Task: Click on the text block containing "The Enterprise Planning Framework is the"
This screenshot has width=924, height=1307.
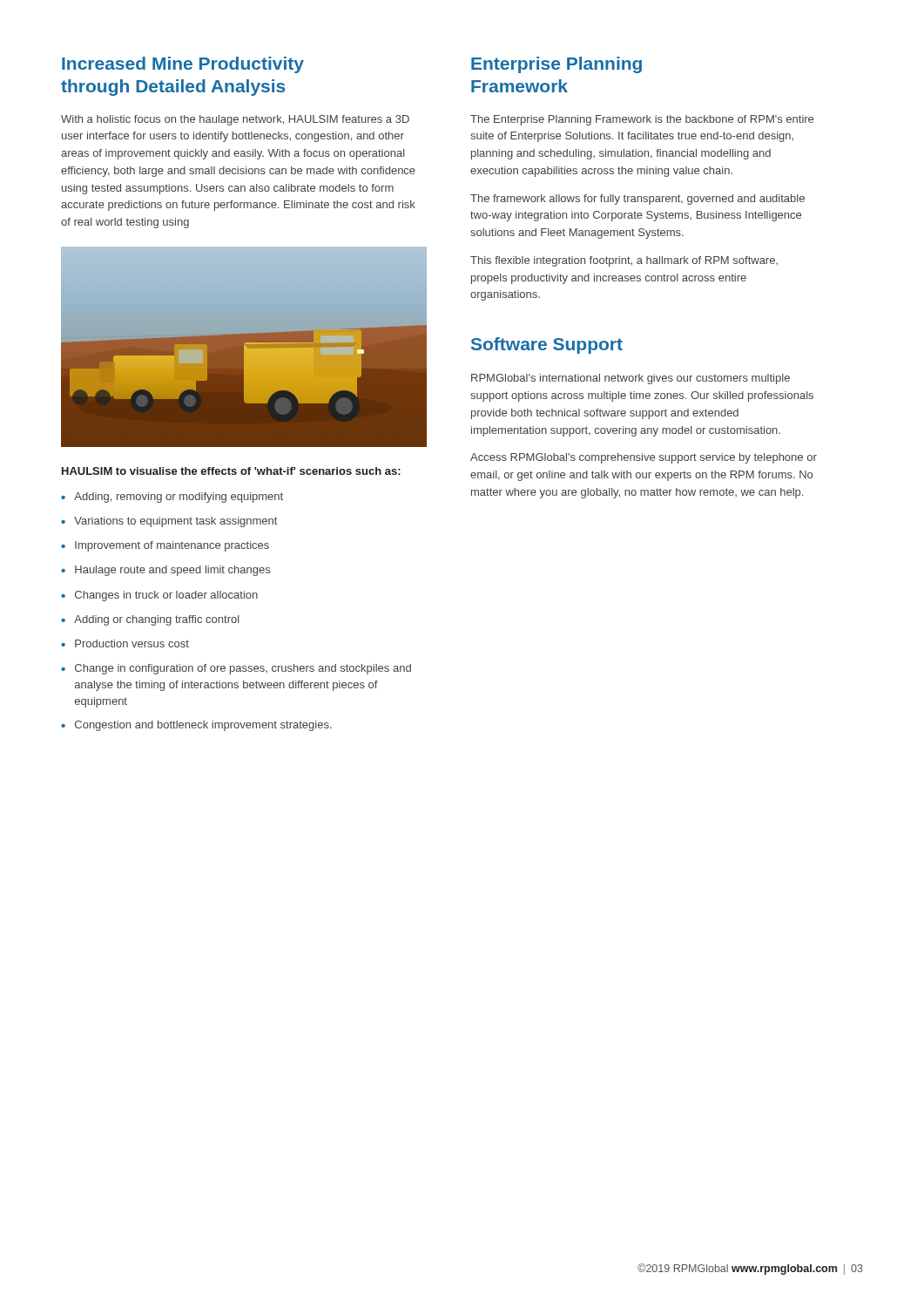Action: 642,144
